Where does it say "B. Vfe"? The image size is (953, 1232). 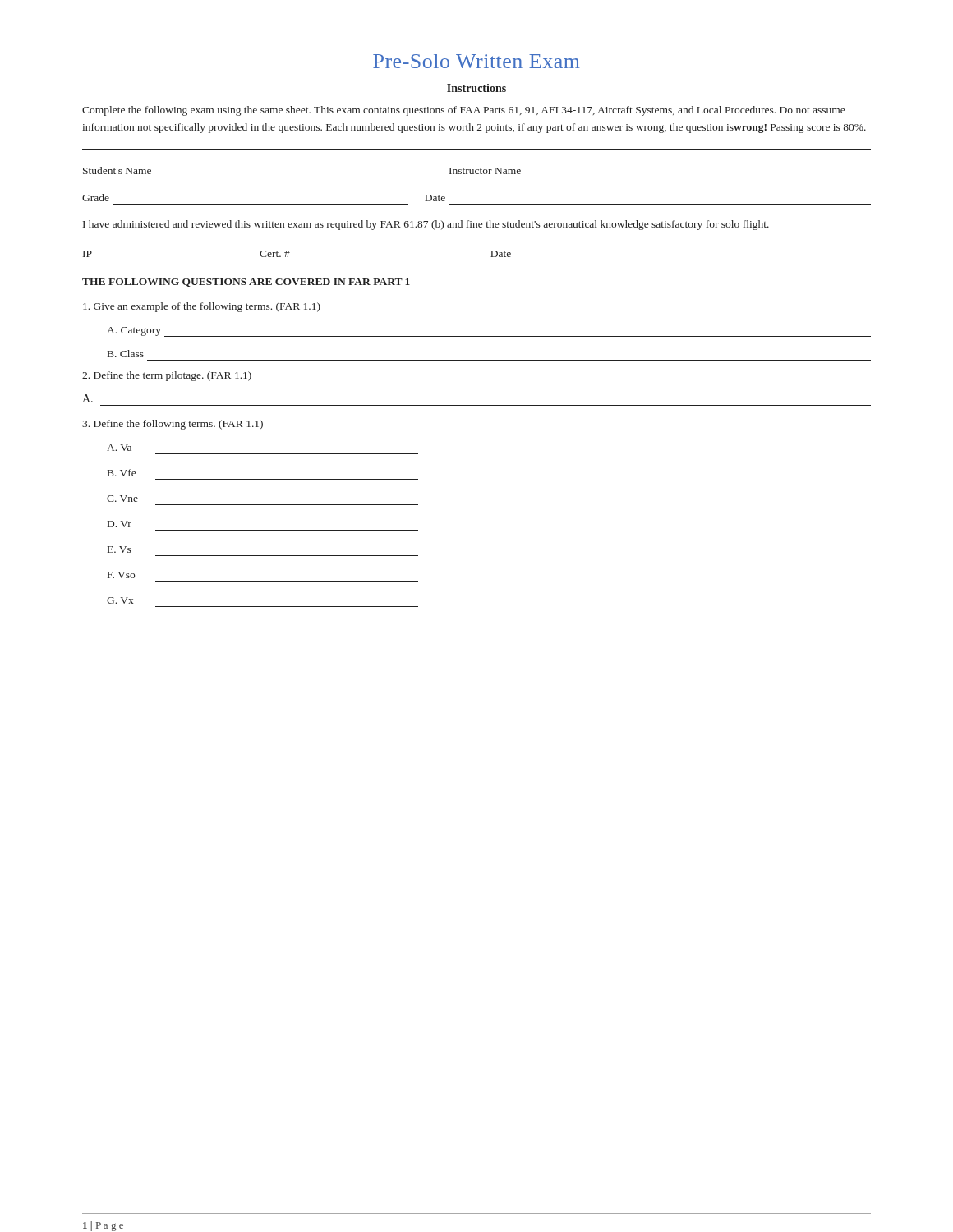click(263, 472)
